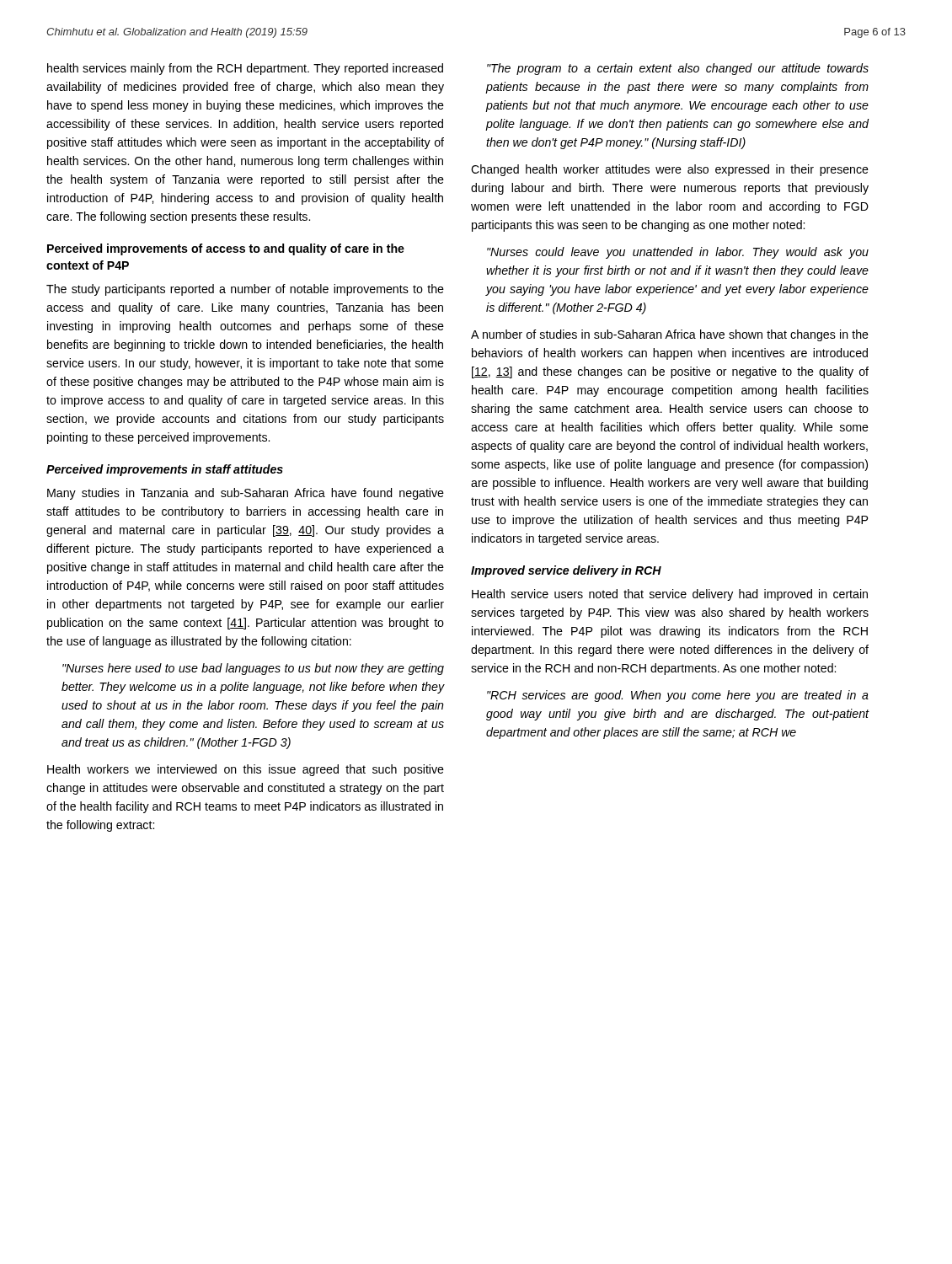Select the text block that reads "Health workers we interviewed on"
952x1264 pixels.
[x=245, y=797]
